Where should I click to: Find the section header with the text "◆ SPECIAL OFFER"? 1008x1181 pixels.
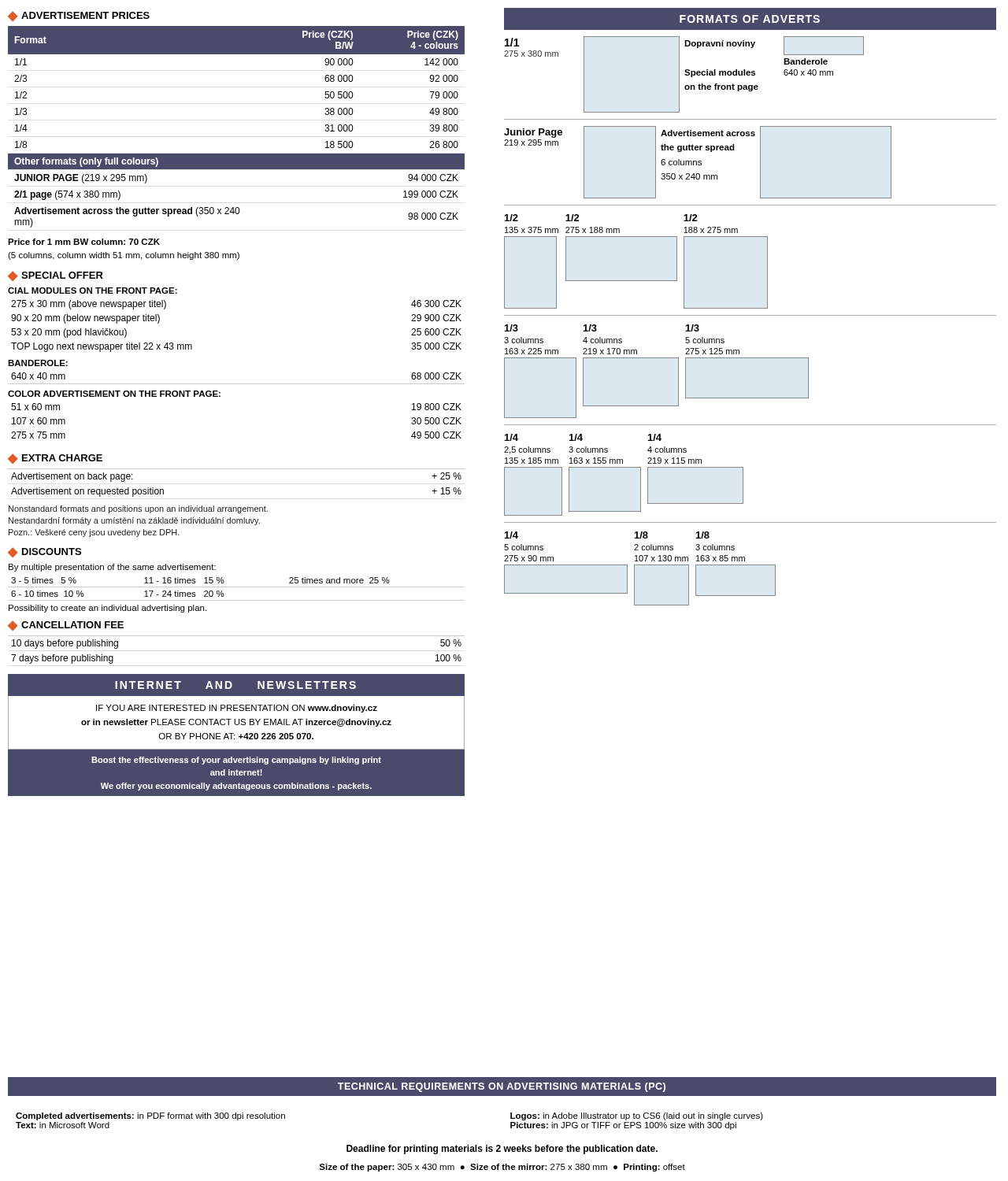[x=55, y=275]
